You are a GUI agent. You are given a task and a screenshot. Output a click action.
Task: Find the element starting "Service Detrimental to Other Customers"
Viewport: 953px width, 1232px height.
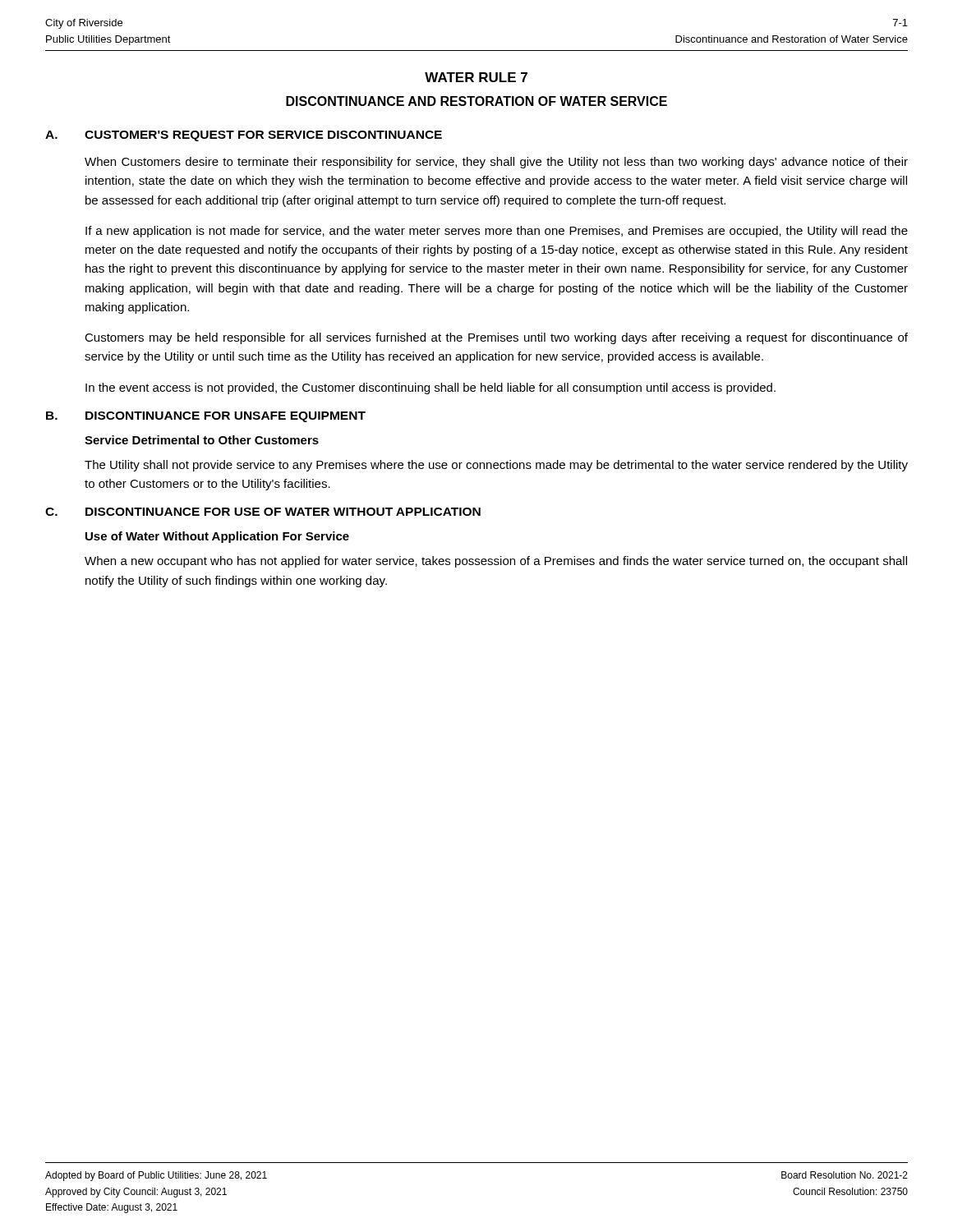(202, 440)
